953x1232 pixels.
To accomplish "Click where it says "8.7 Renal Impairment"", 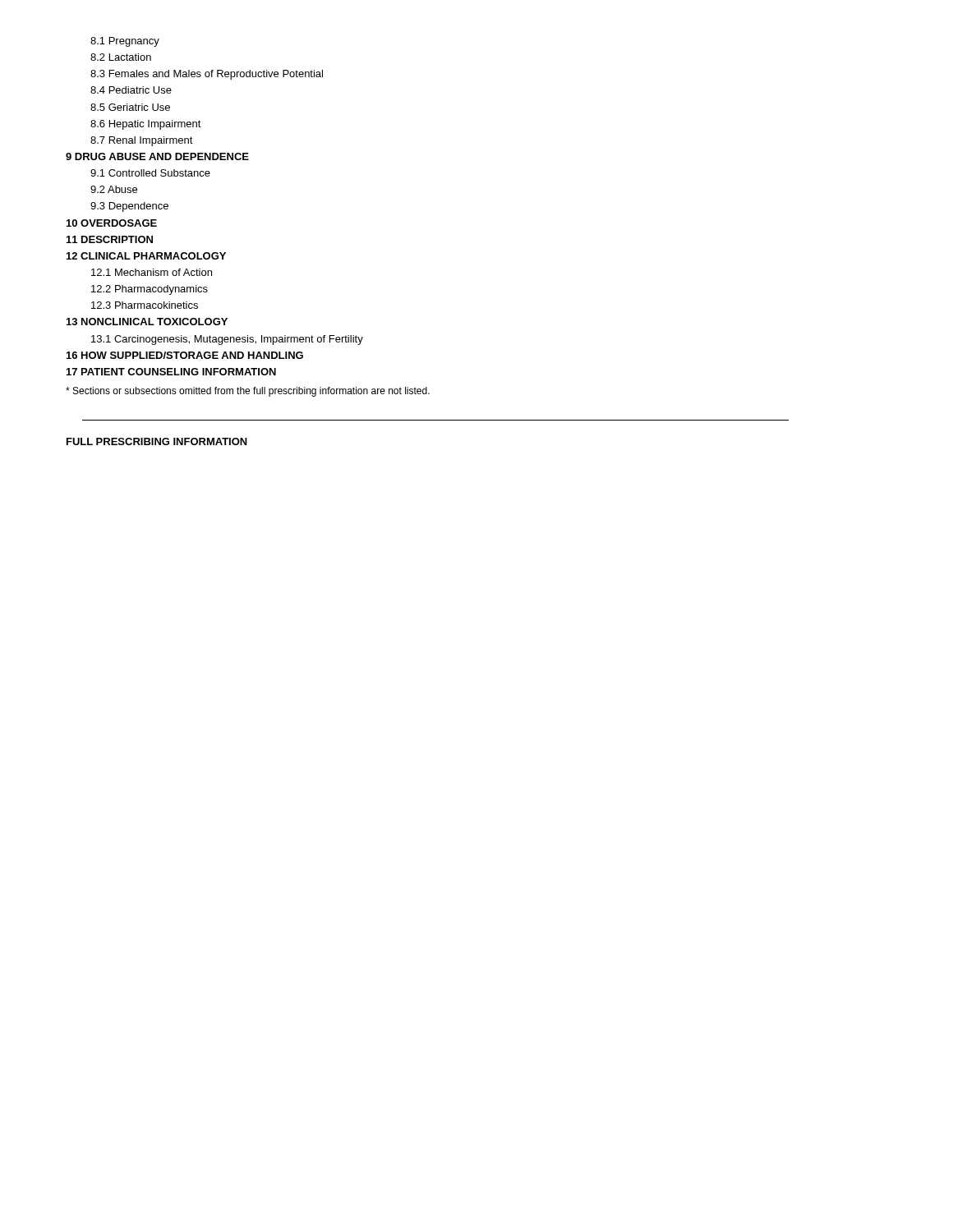I will pyautogui.click(x=141, y=140).
